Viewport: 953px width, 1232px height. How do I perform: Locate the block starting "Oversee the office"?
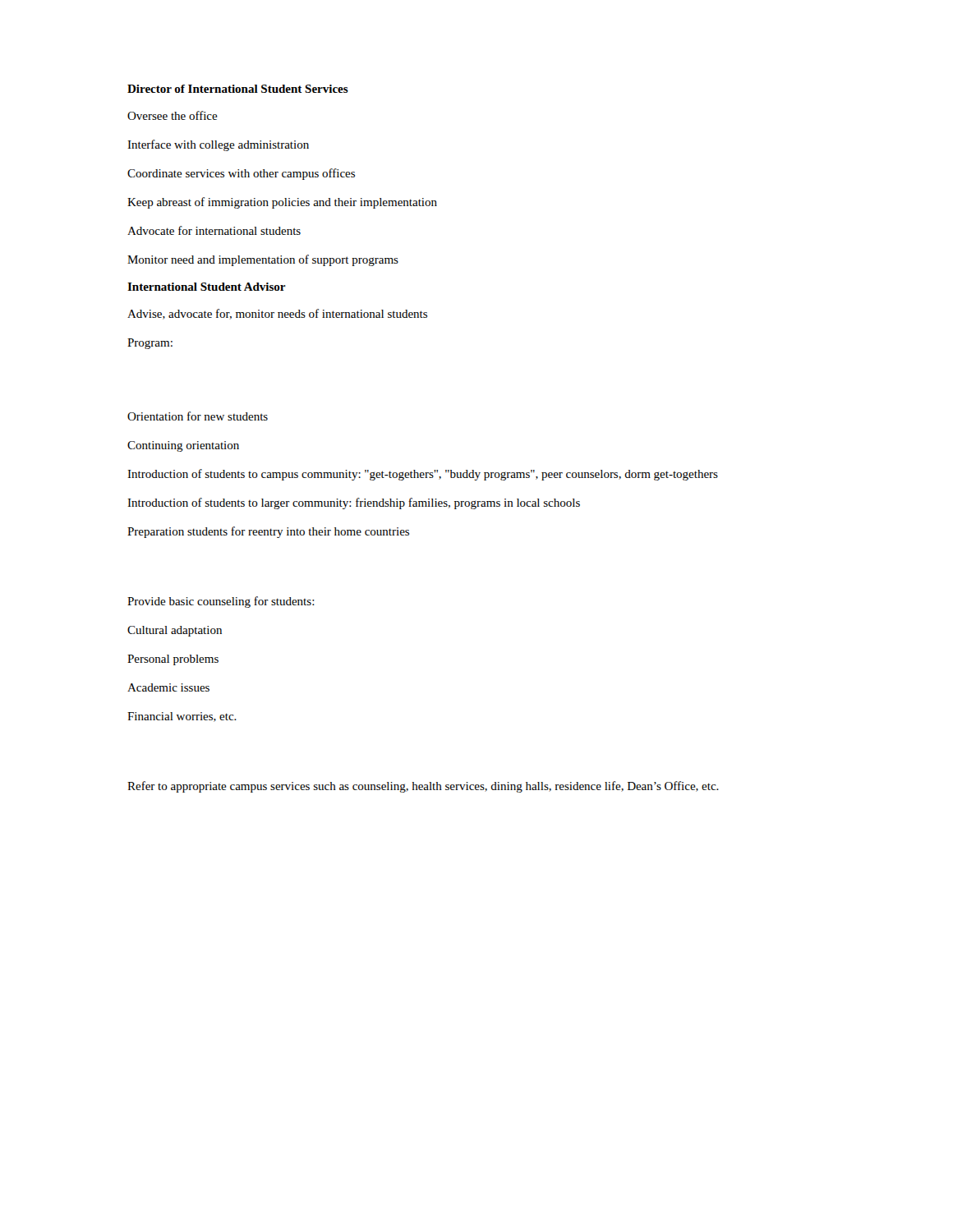pyautogui.click(x=172, y=116)
